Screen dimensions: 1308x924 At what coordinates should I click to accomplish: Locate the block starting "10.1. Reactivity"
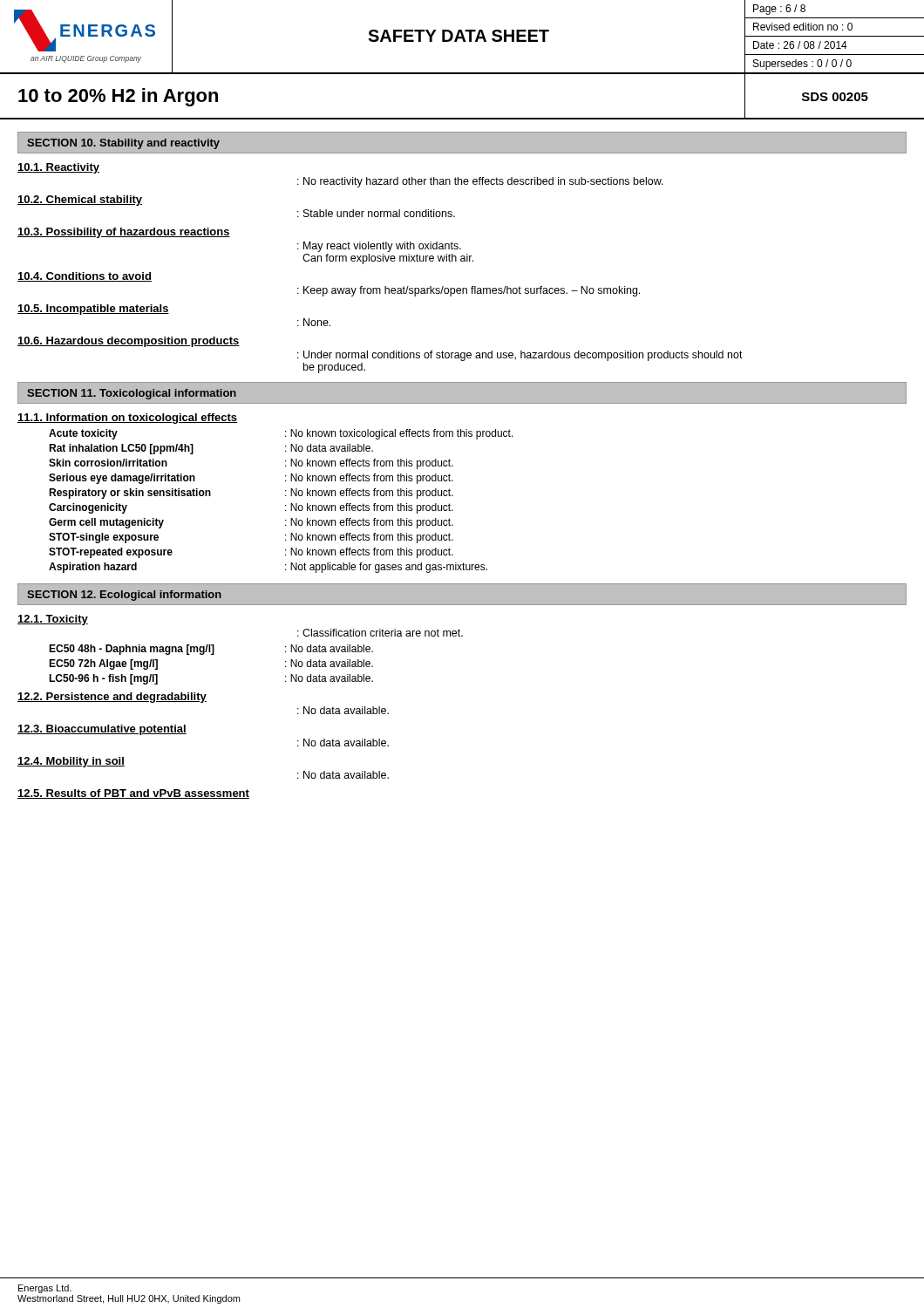point(462,167)
